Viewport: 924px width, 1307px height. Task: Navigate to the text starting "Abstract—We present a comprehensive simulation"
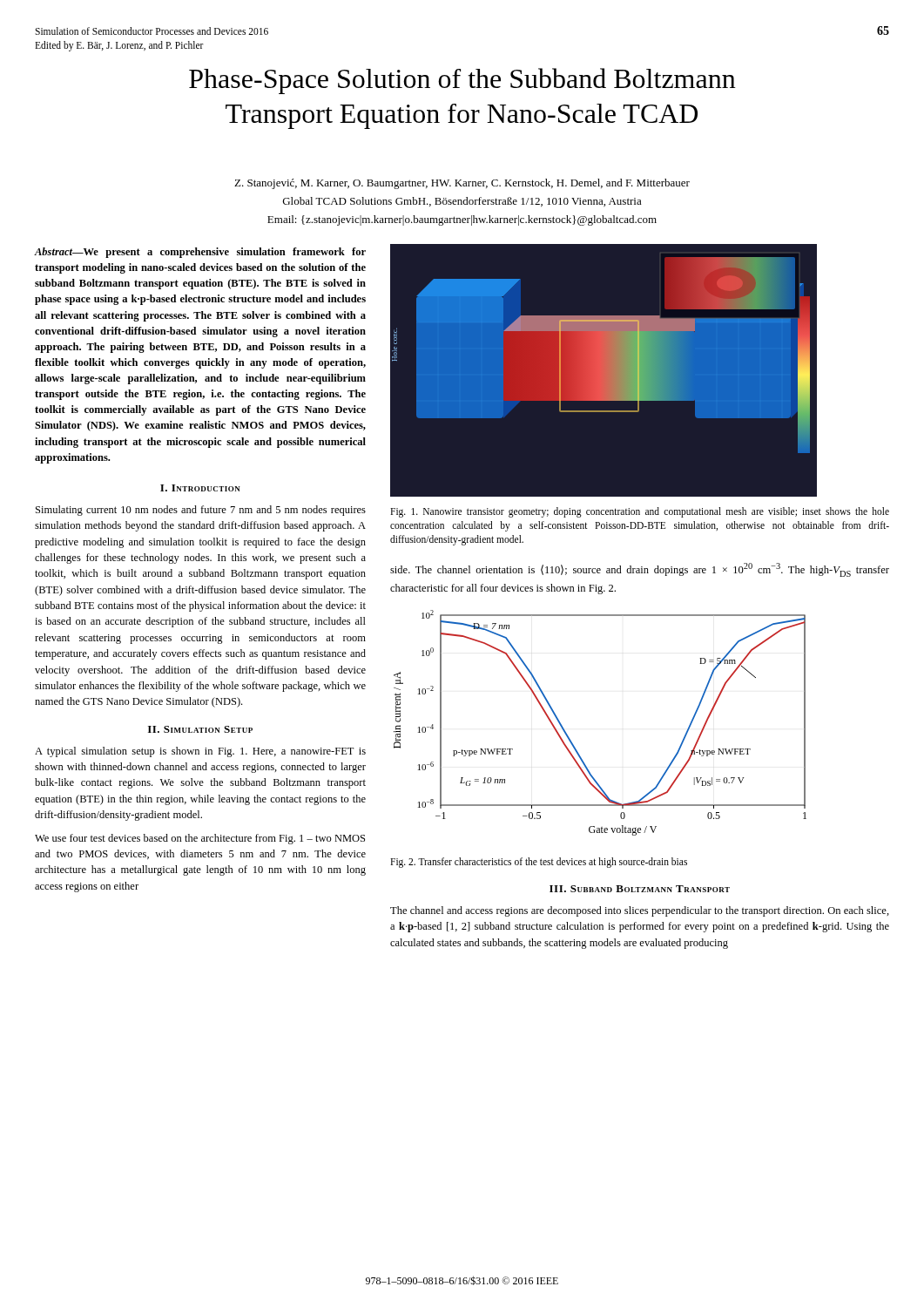click(200, 354)
